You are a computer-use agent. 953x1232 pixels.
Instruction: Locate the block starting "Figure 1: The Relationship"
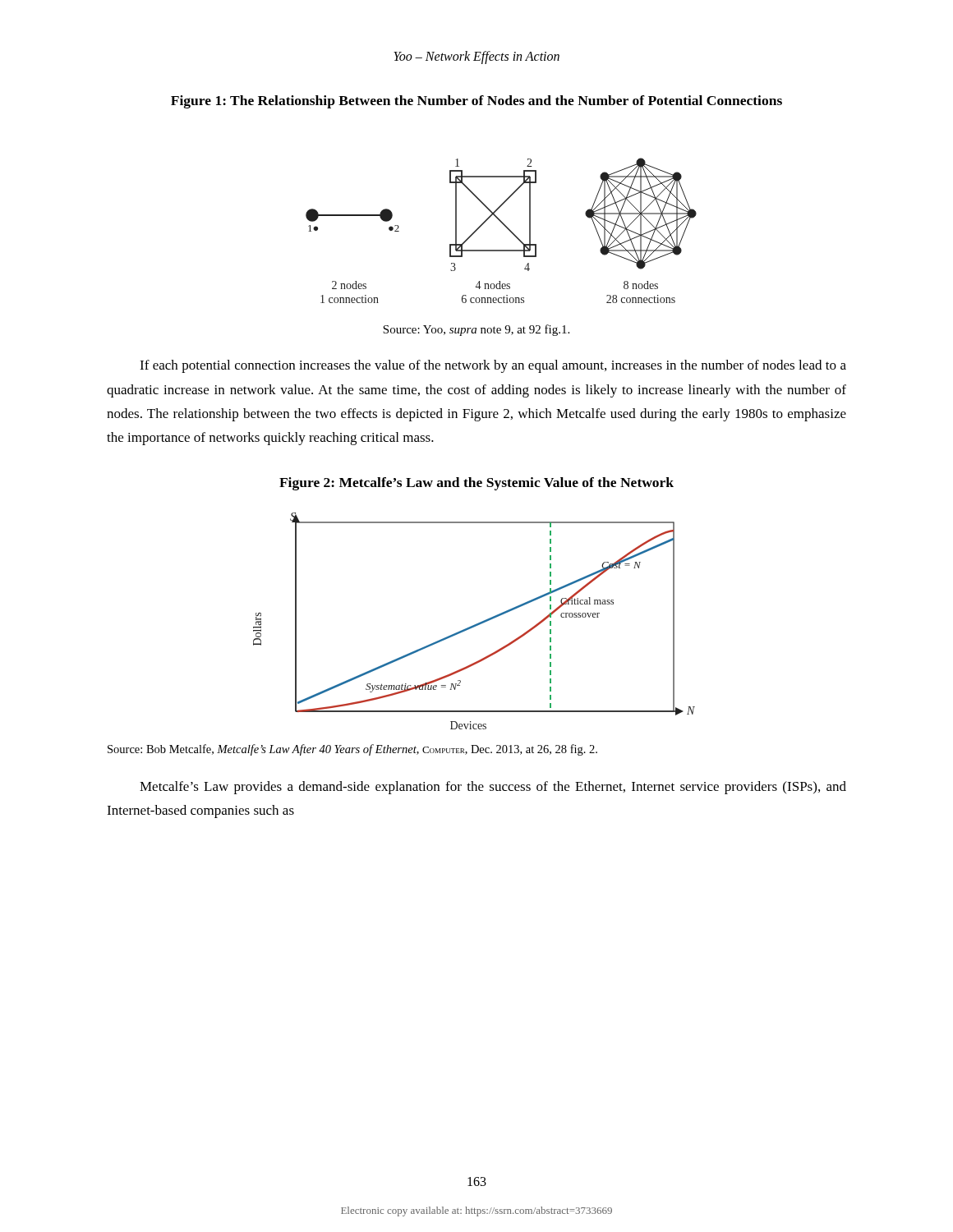(x=476, y=100)
